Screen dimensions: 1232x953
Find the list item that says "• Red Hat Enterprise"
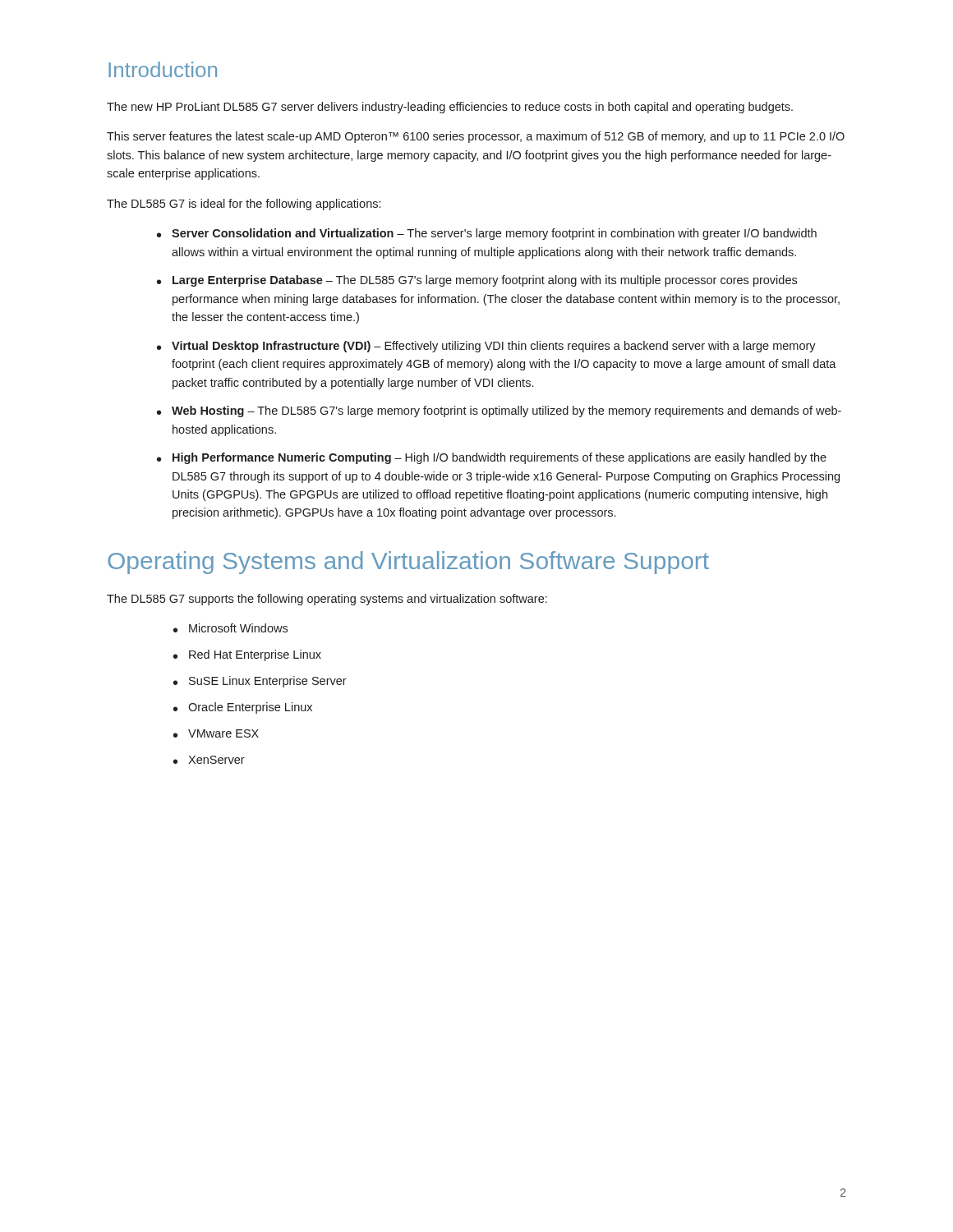pyautogui.click(x=247, y=655)
